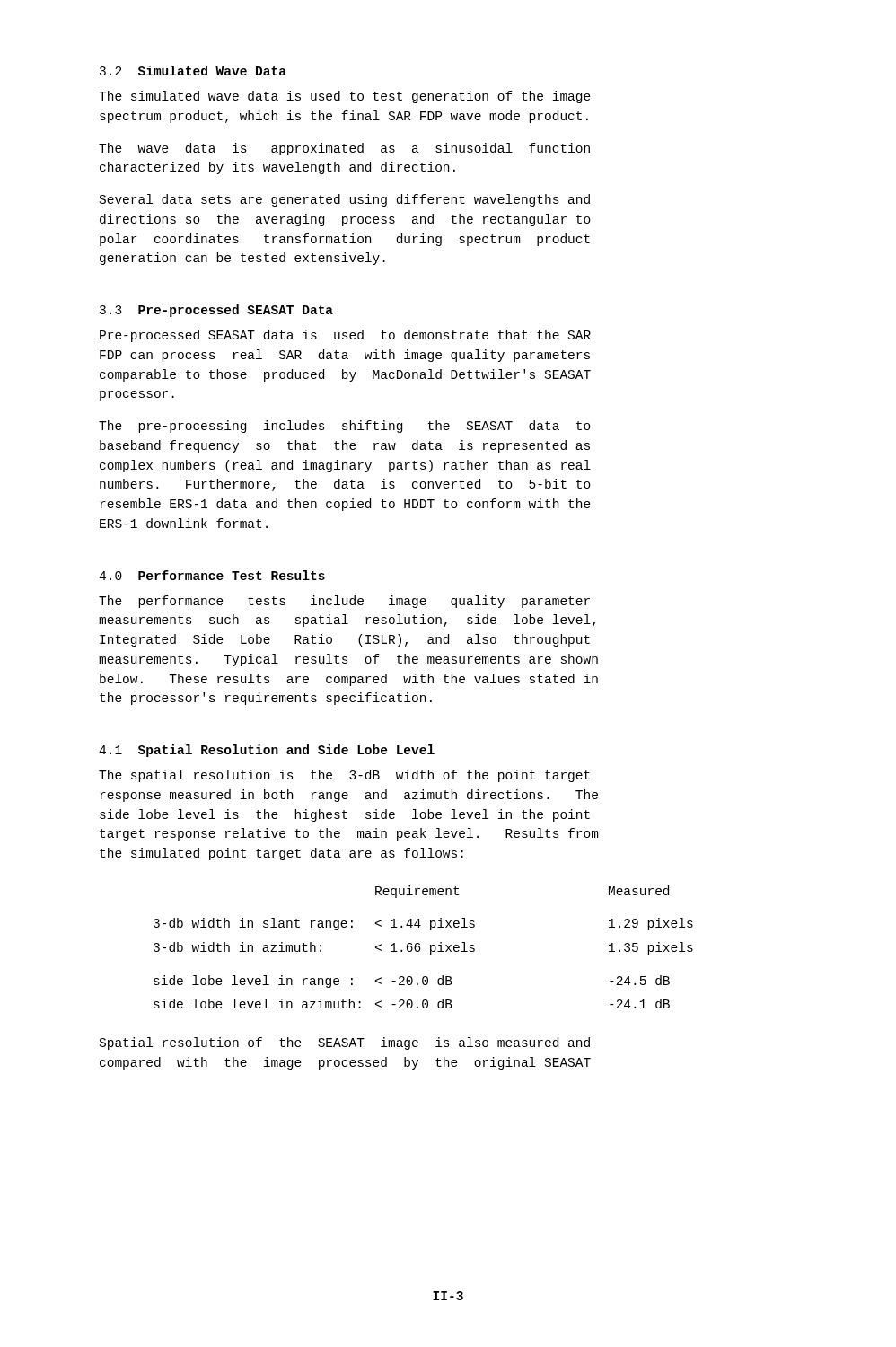Point to the passage starting "Pre-processed SEASAT data is used to"

click(x=345, y=365)
